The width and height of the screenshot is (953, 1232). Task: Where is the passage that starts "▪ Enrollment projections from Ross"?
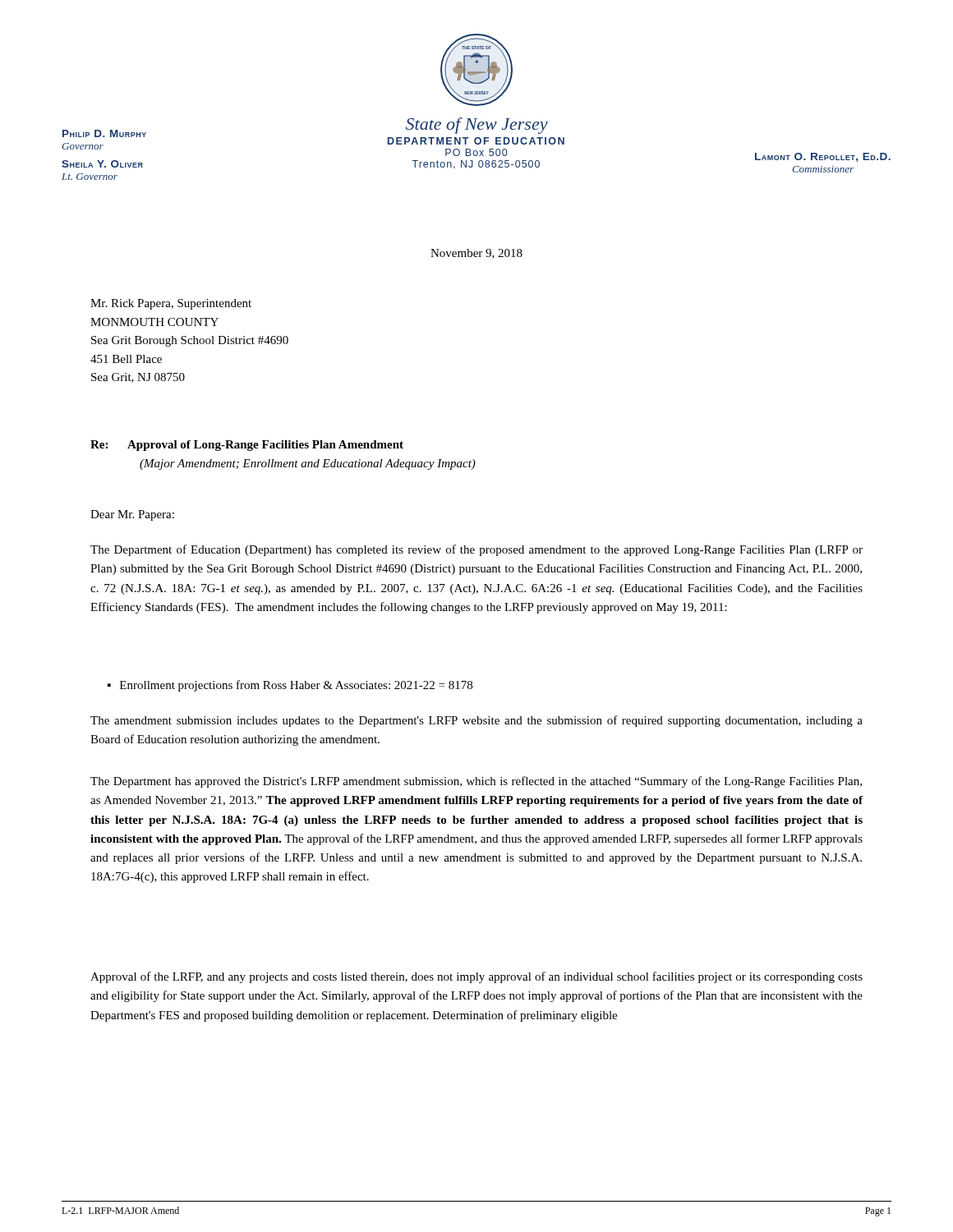290,686
